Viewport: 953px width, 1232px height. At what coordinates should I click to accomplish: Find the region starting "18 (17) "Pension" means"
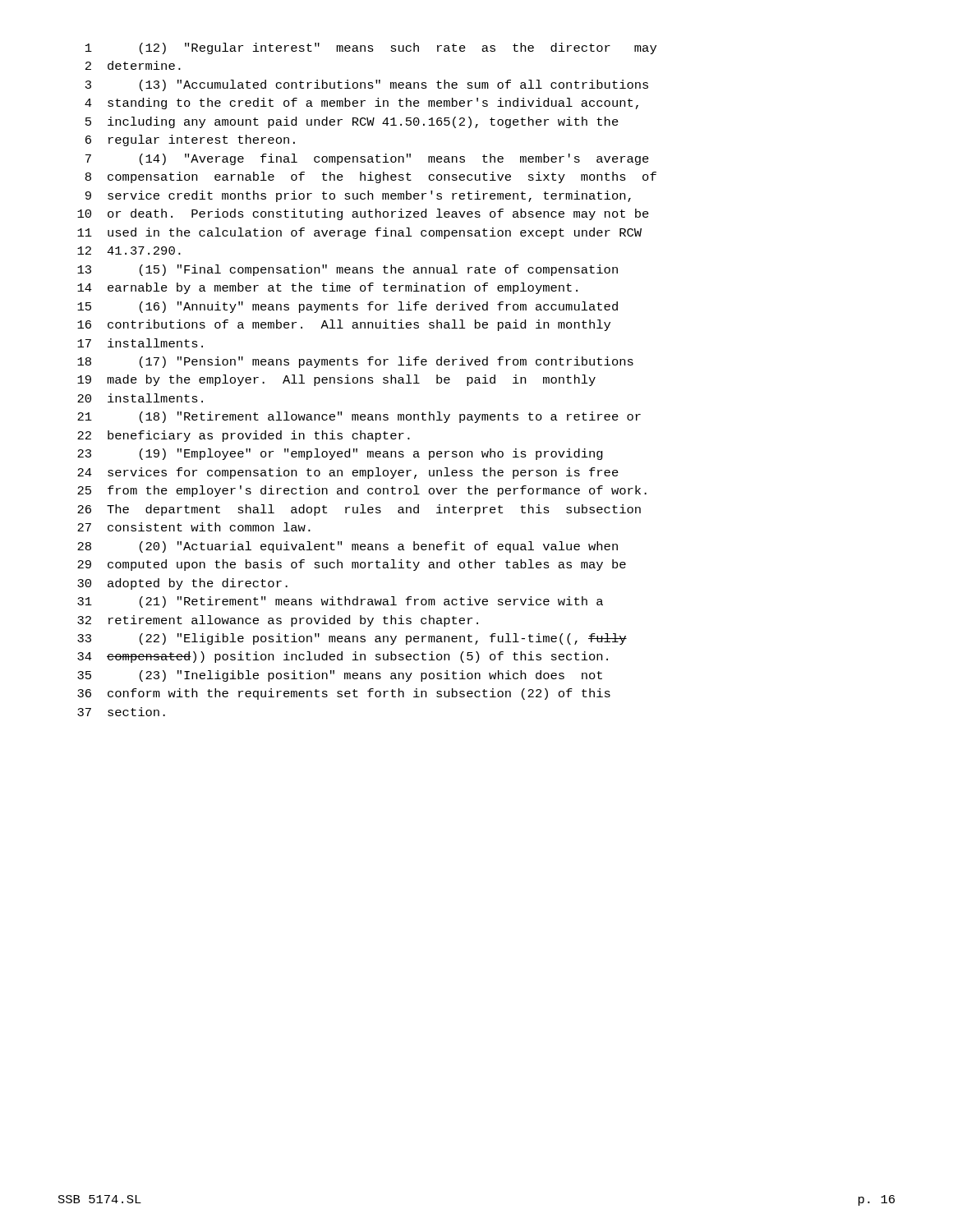pyautogui.click(x=476, y=381)
